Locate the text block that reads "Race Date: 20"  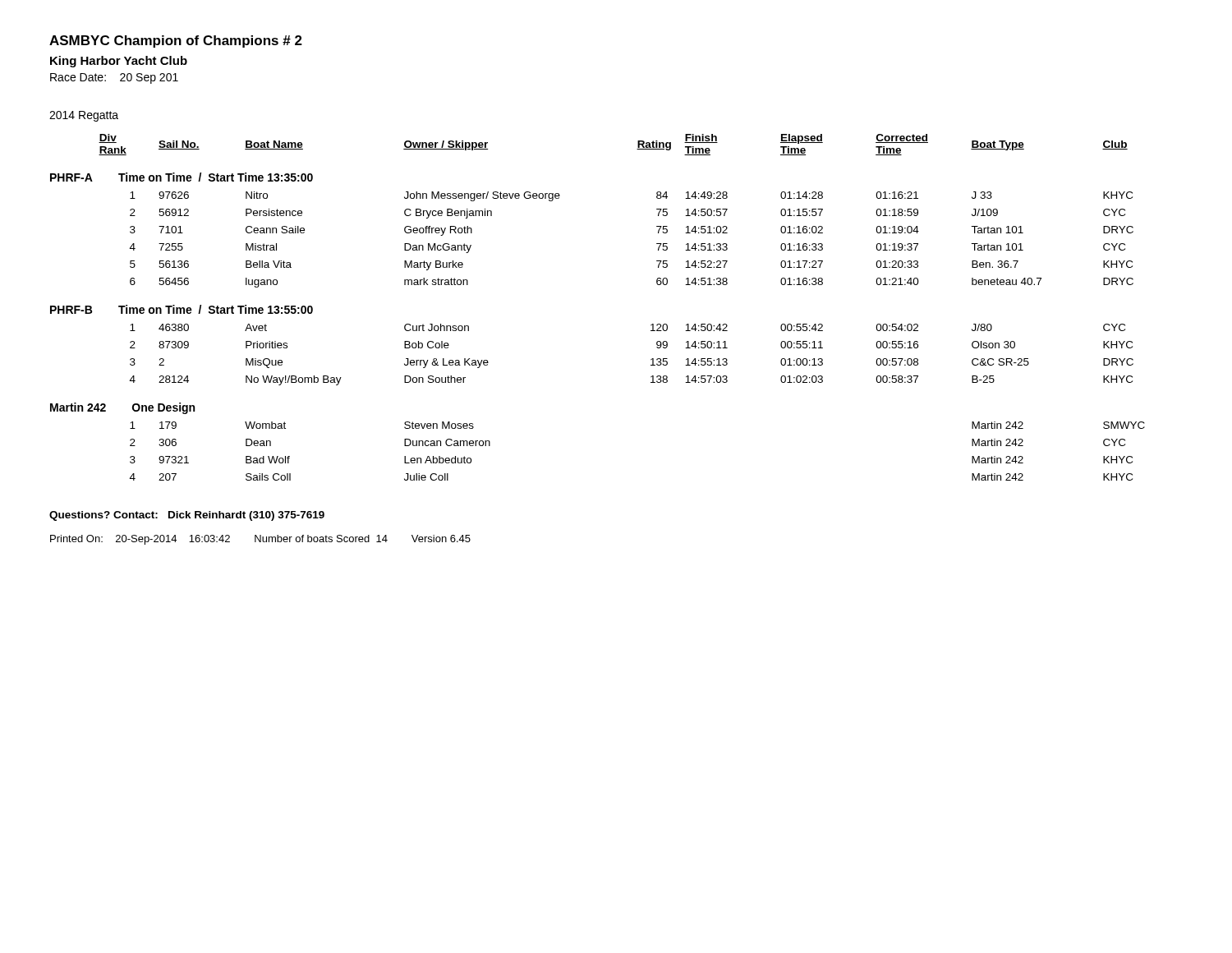(114, 77)
